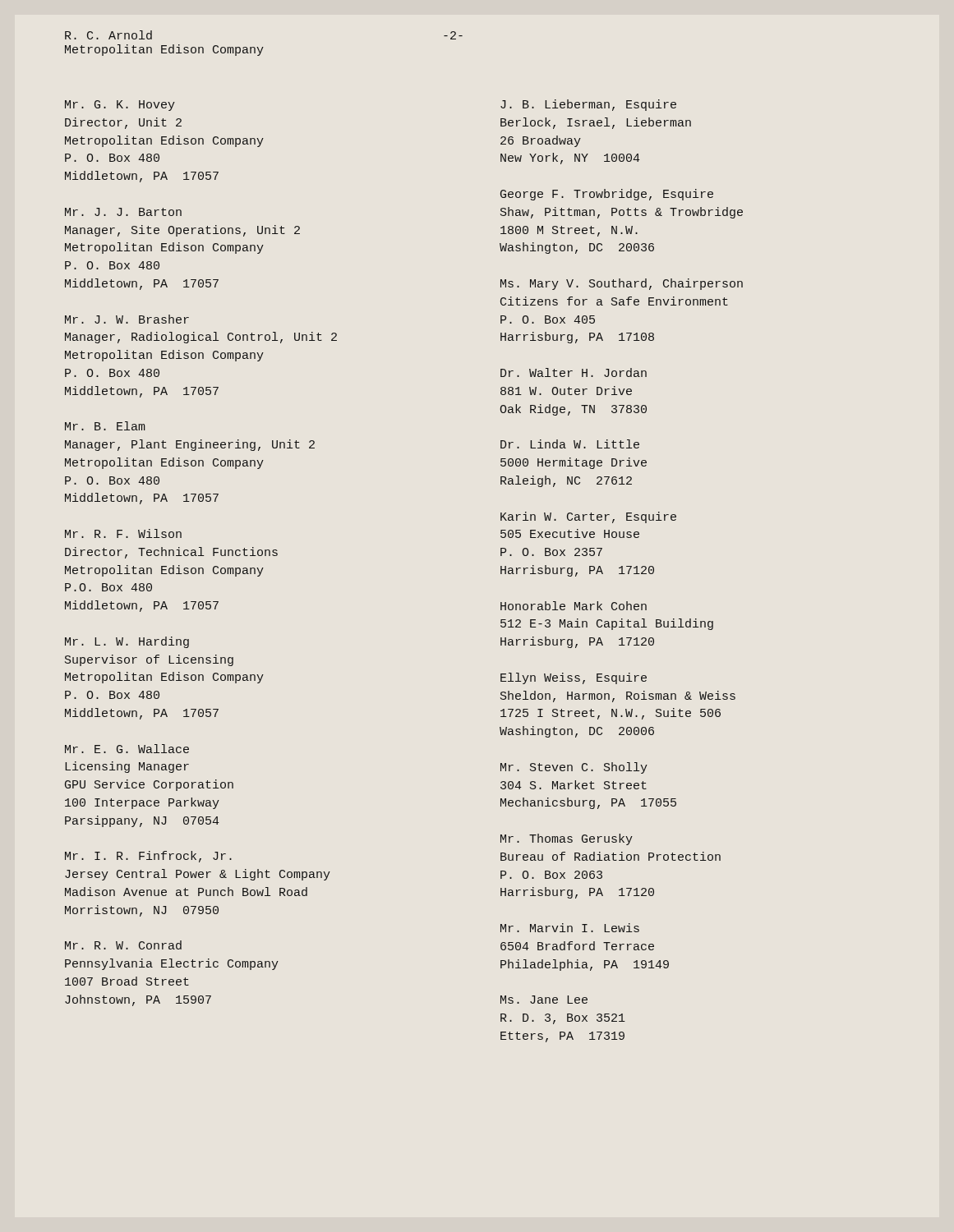This screenshot has height=1232, width=954.
Task: Where is the passage that starts "Dr. Walter H. Jordan 881 W. Outer"?
Action: tap(574, 392)
